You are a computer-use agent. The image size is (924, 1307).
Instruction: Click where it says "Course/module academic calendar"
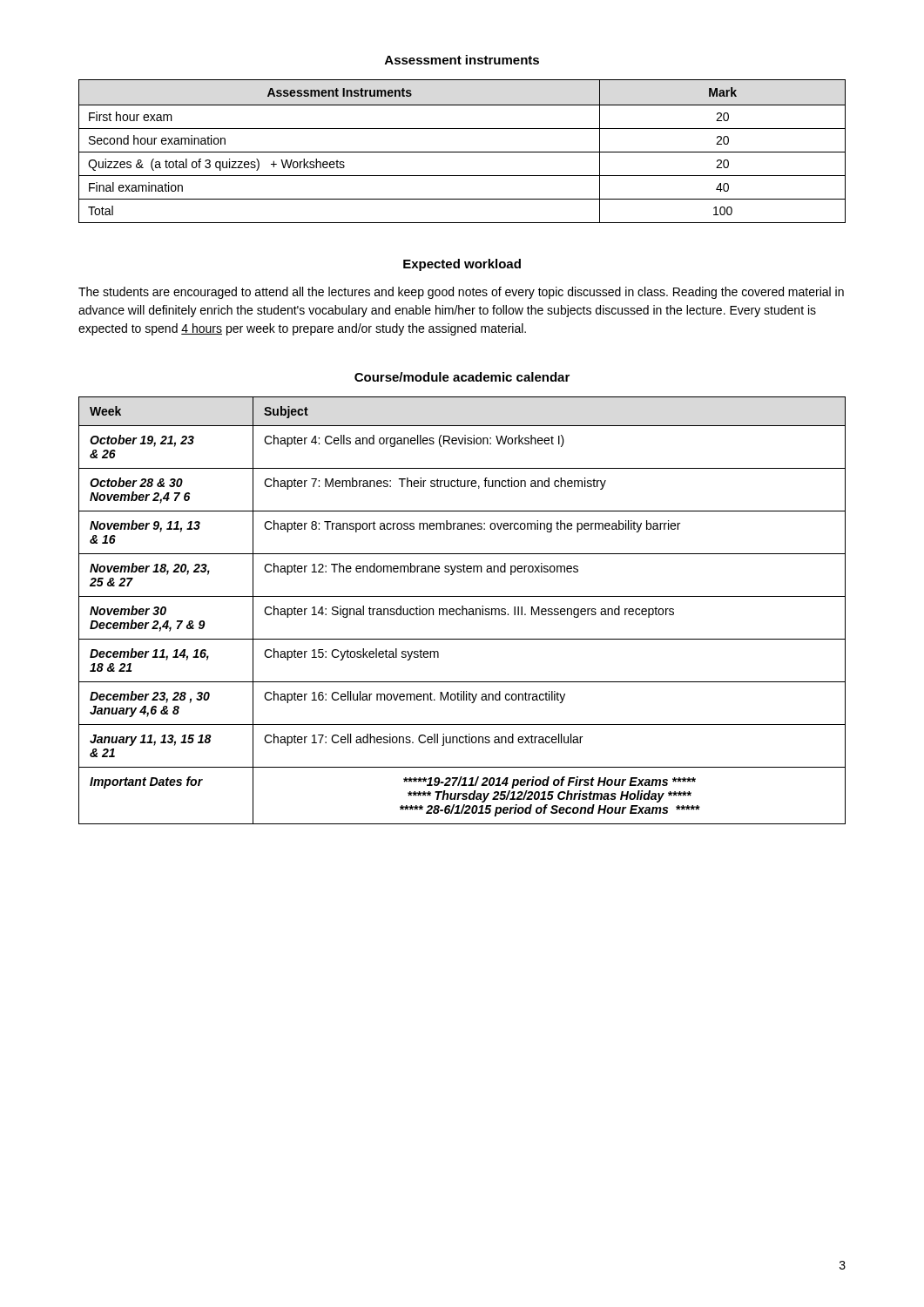pos(462,377)
